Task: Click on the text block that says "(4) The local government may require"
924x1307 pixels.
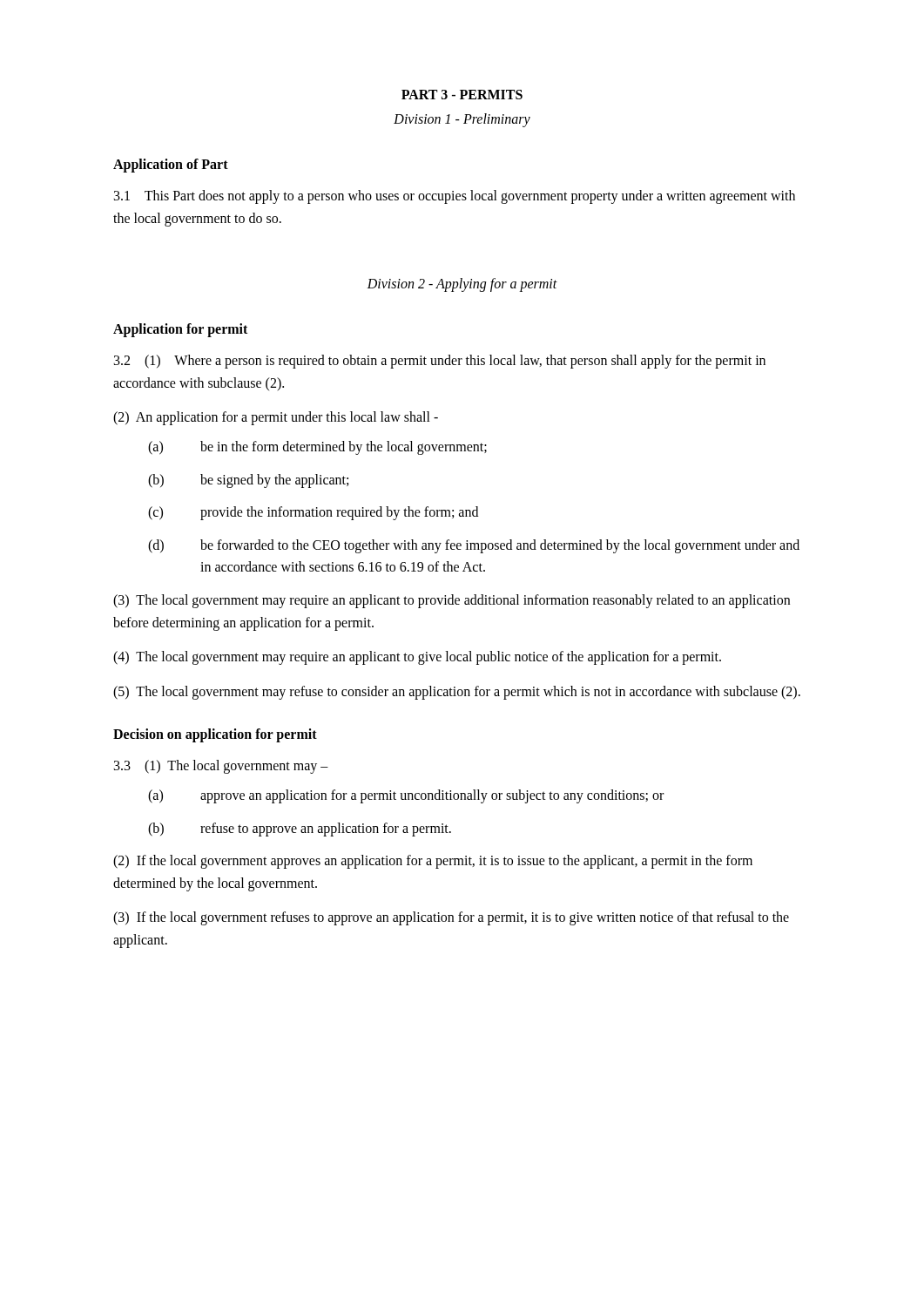Action: (418, 657)
